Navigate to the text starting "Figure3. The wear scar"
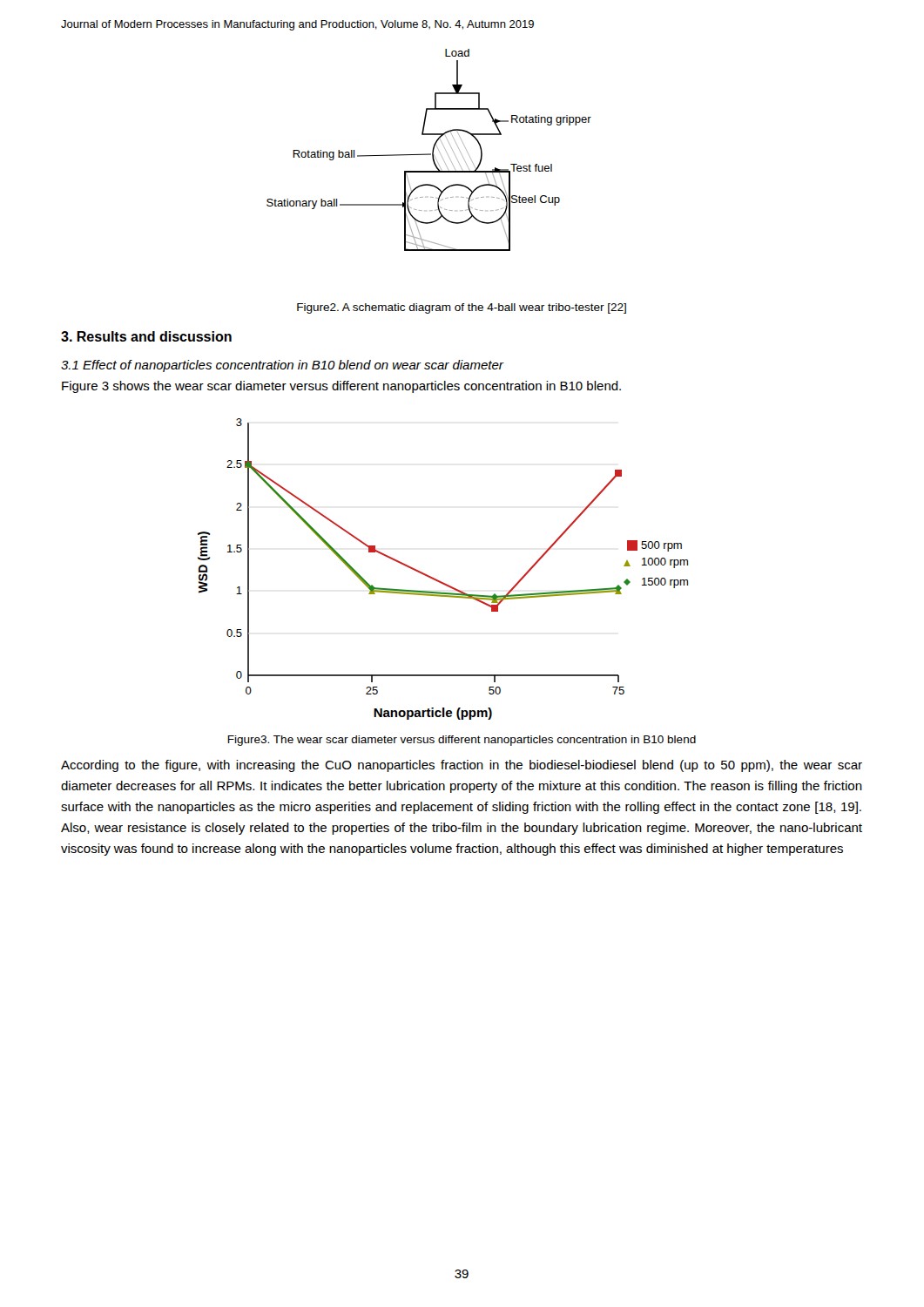The width and height of the screenshot is (924, 1307). (462, 739)
